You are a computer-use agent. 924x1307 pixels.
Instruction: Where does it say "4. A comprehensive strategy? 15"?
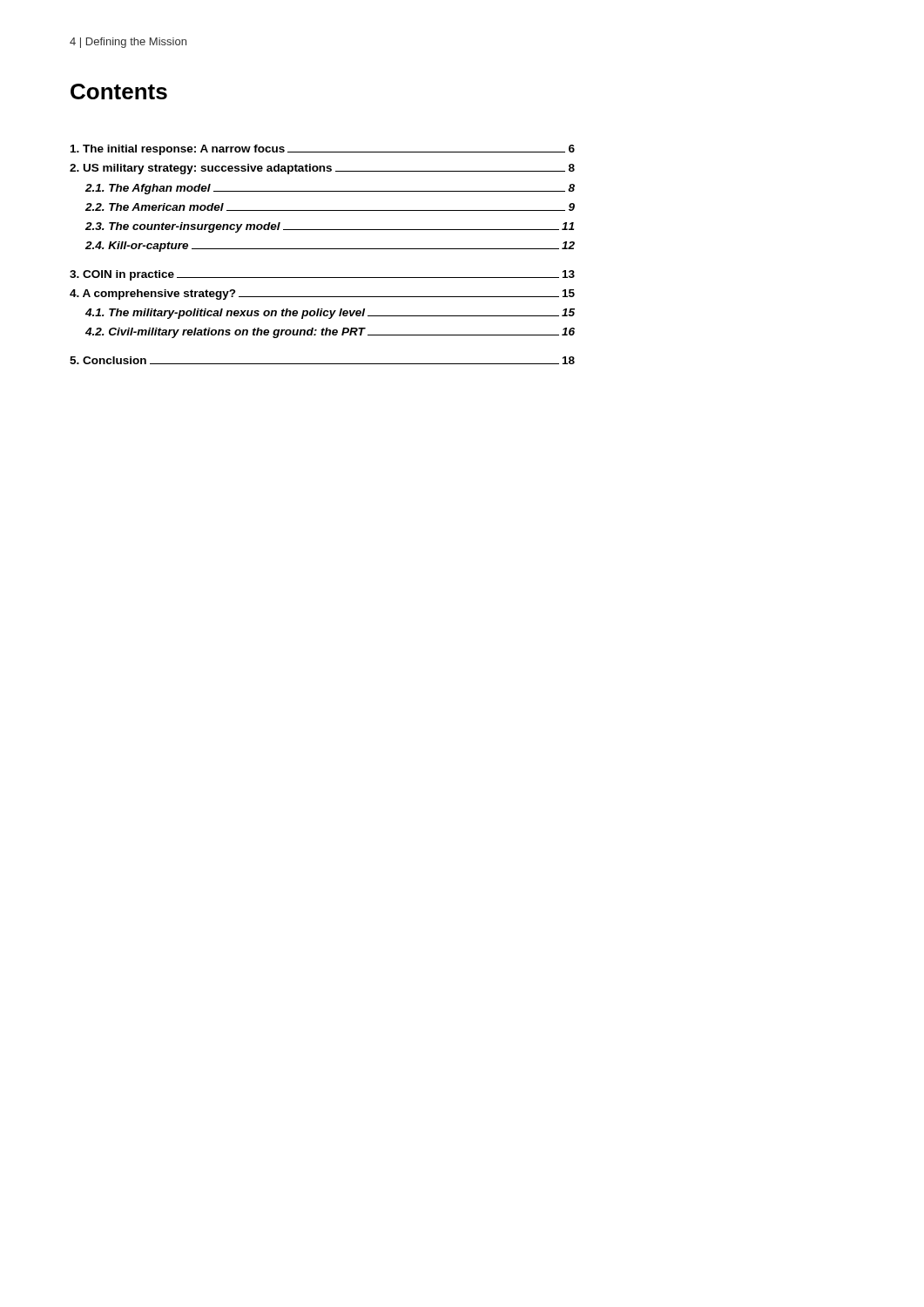pyautogui.click(x=322, y=294)
